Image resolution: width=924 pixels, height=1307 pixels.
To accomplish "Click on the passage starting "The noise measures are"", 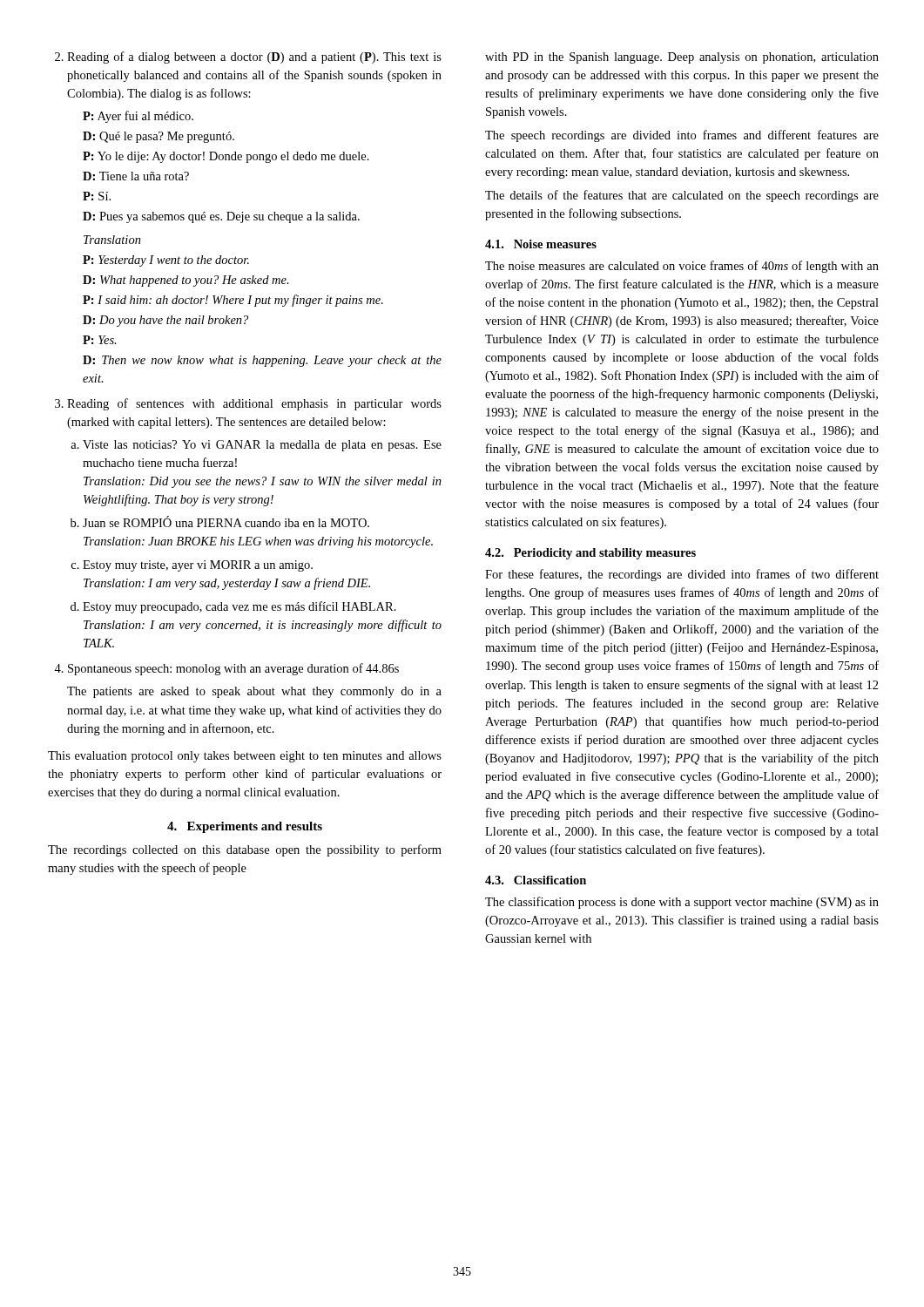I will [x=682, y=395].
